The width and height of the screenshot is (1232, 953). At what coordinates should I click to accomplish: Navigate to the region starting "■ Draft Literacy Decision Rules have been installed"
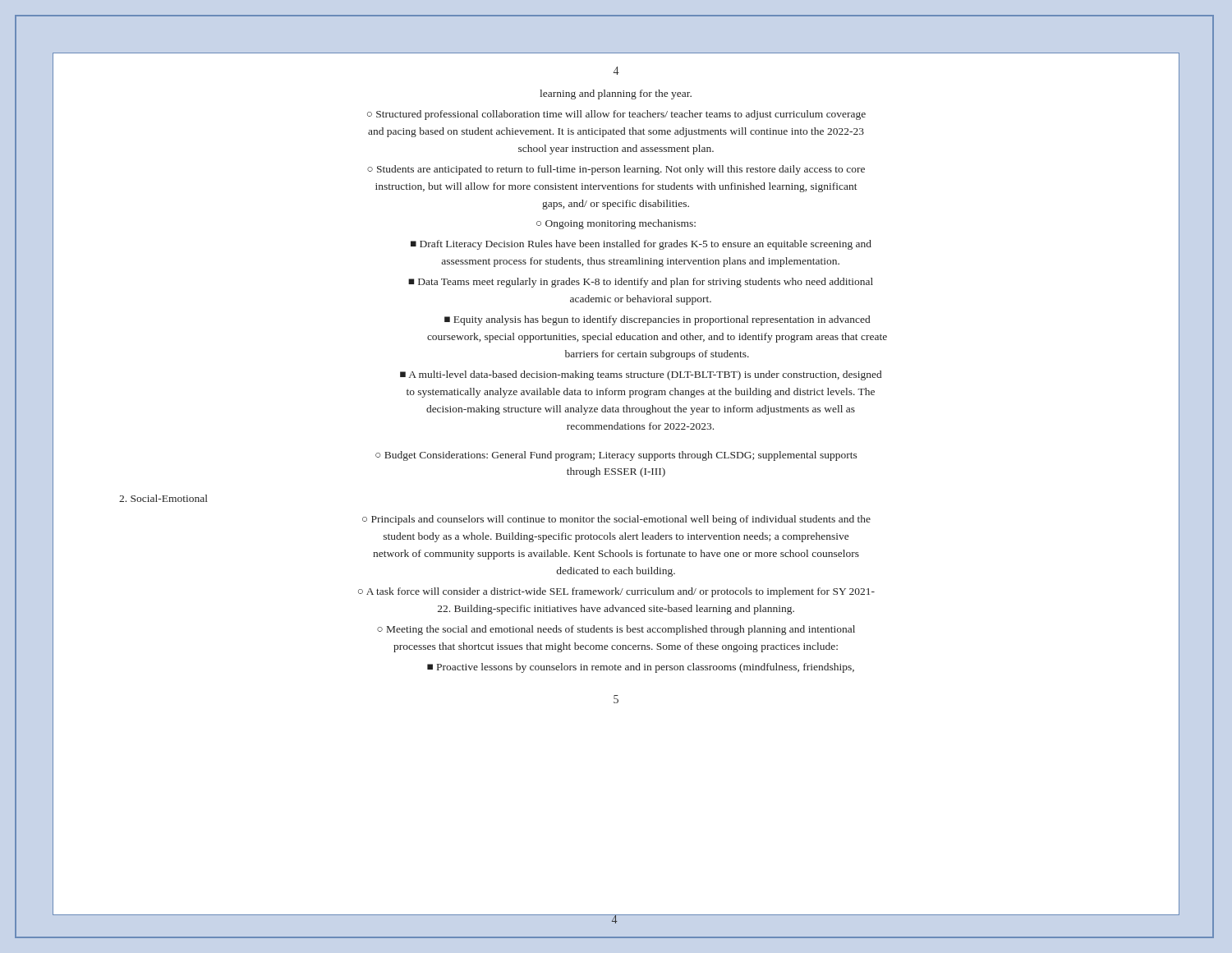[641, 252]
